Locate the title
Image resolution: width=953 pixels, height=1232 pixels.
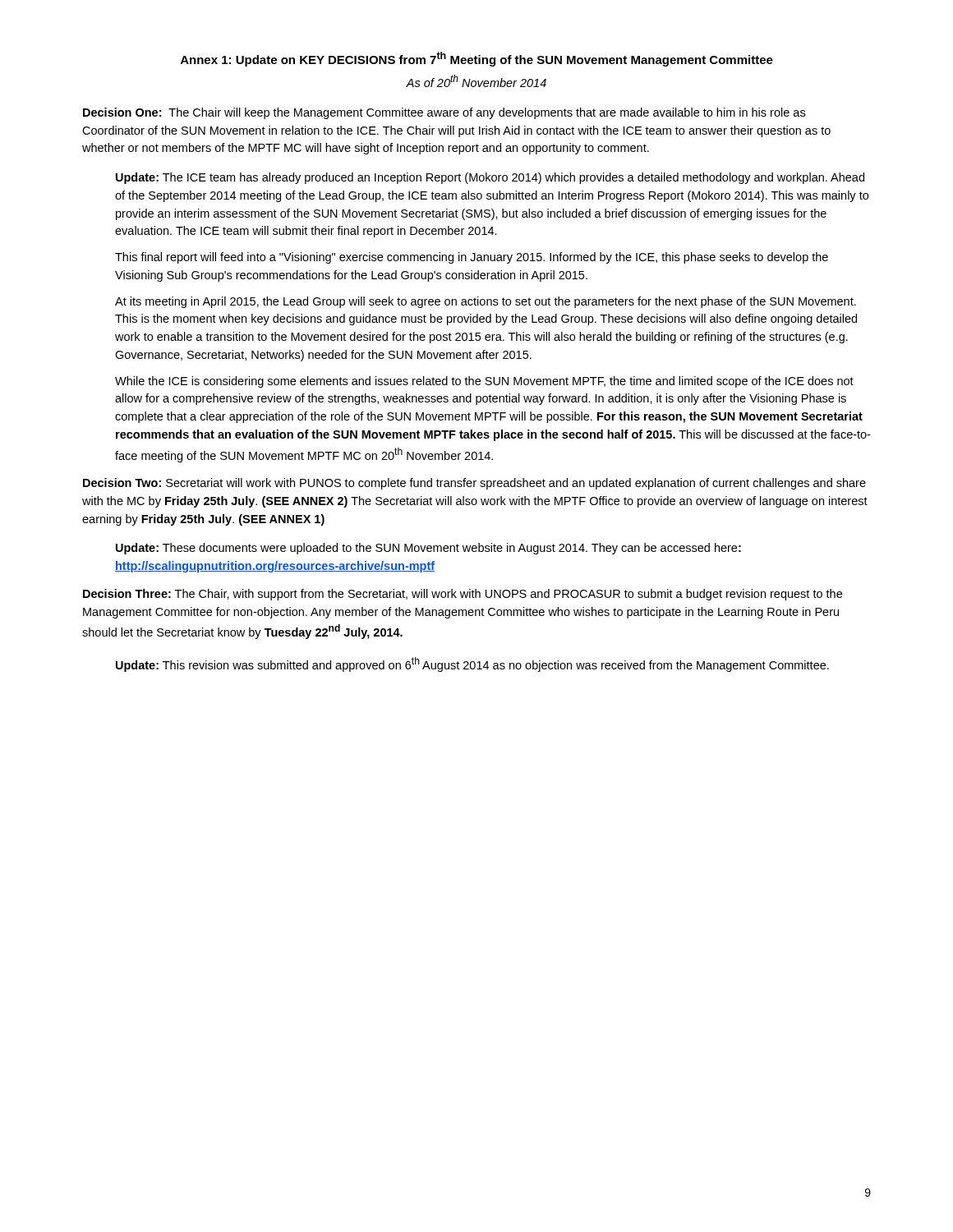pyautogui.click(x=476, y=58)
